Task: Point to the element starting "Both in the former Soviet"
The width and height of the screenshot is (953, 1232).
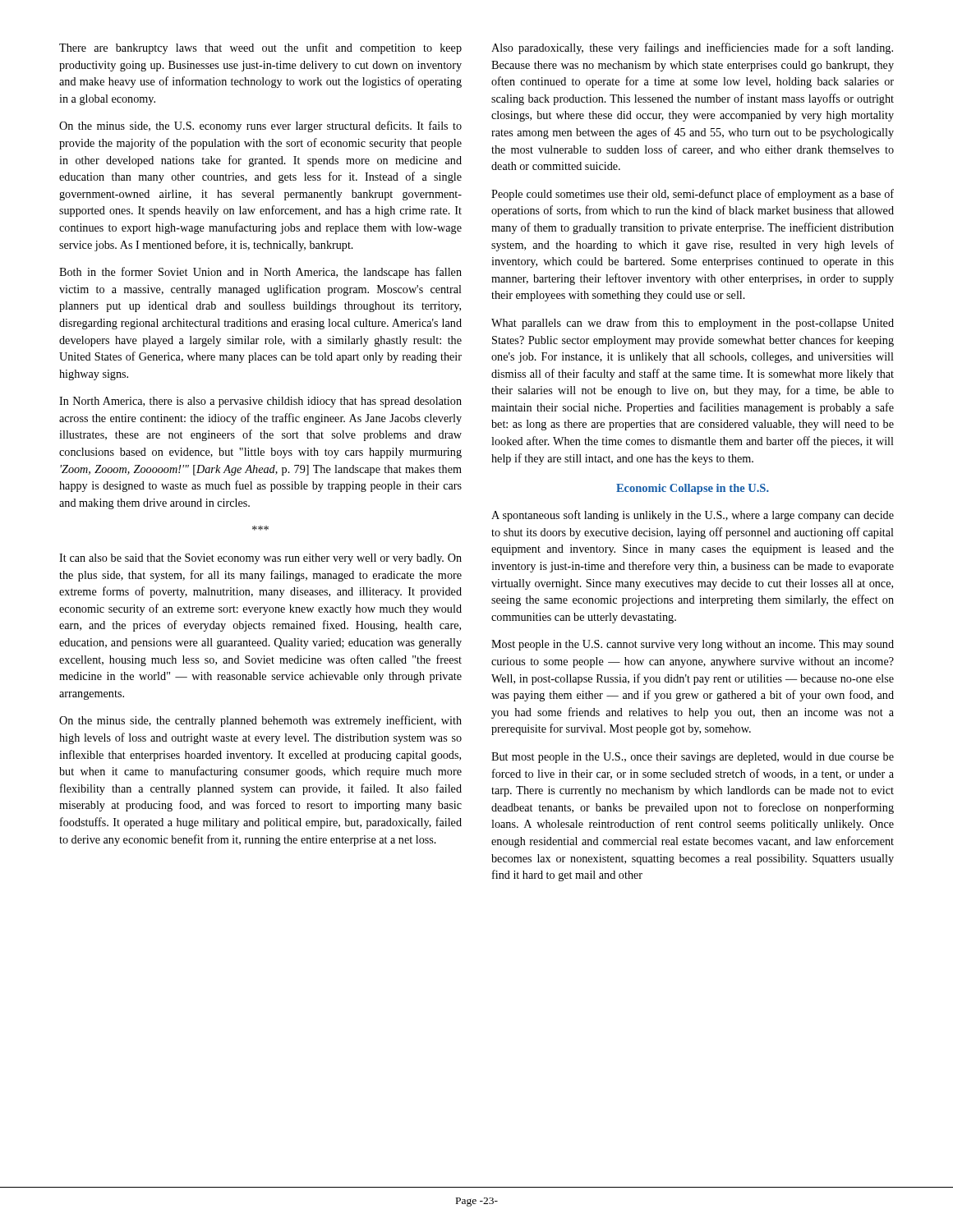Action: (x=260, y=323)
